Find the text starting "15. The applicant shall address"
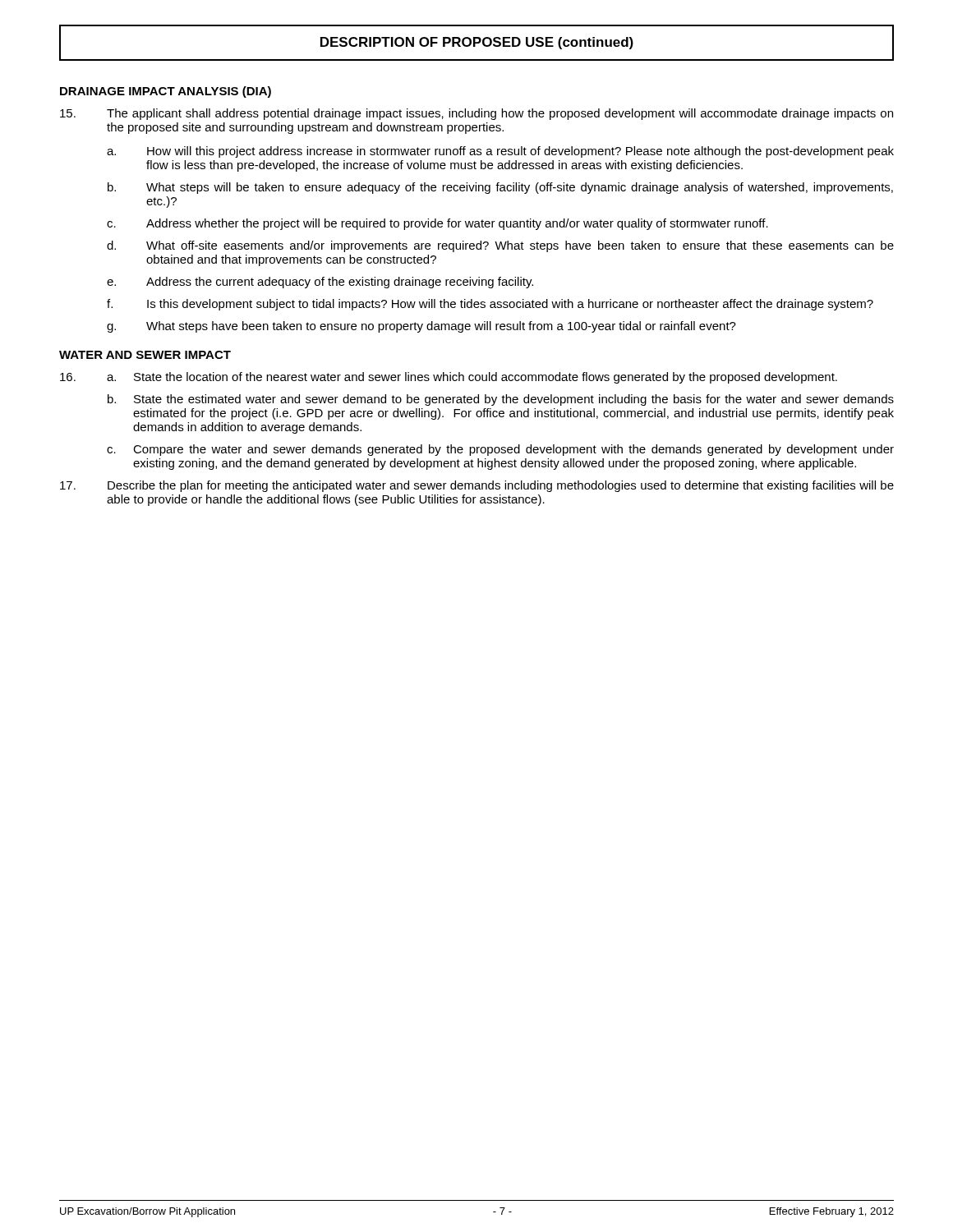The height and width of the screenshot is (1232, 953). [x=476, y=120]
